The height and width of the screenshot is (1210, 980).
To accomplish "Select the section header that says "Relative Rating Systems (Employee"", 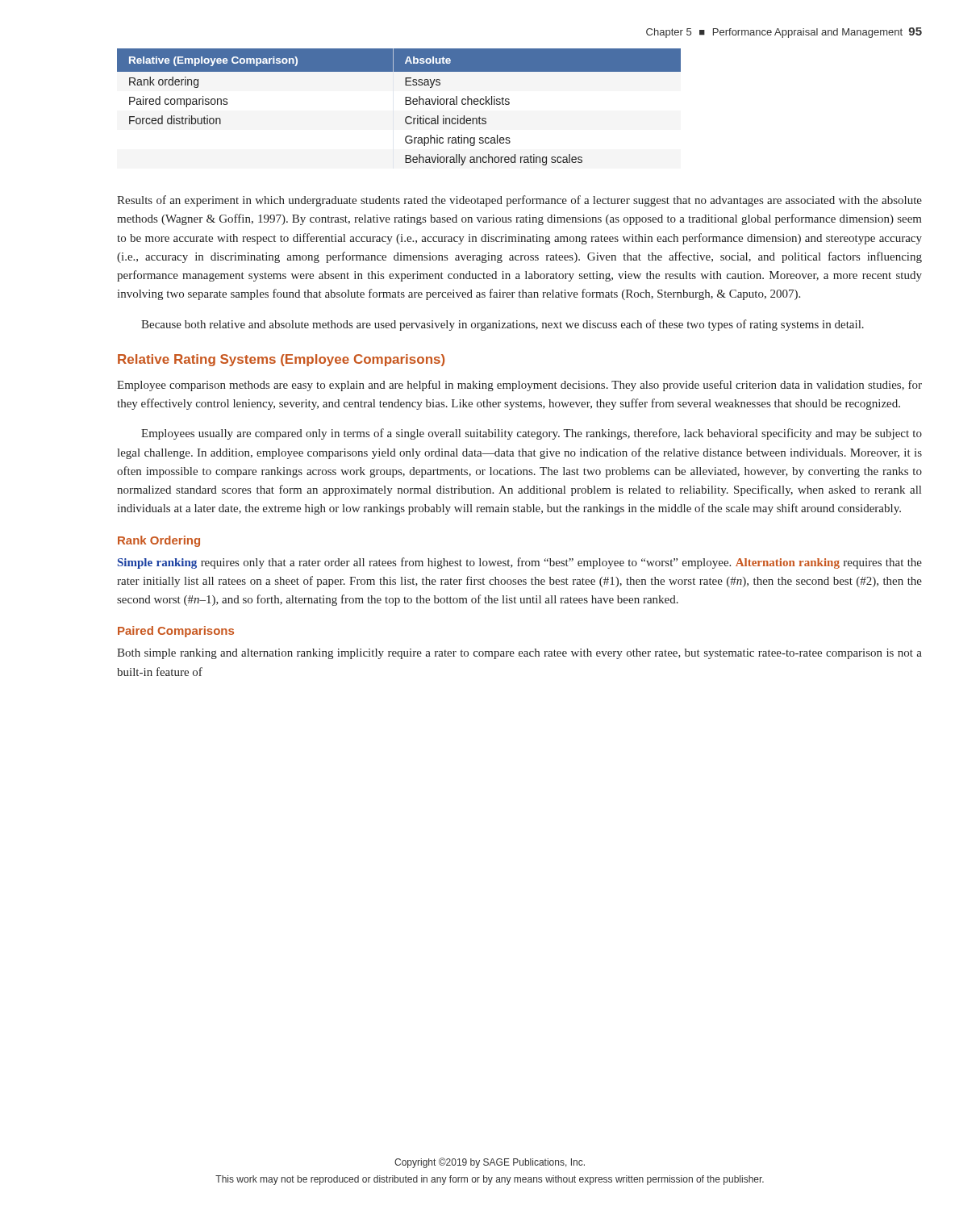I will coord(281,359).
